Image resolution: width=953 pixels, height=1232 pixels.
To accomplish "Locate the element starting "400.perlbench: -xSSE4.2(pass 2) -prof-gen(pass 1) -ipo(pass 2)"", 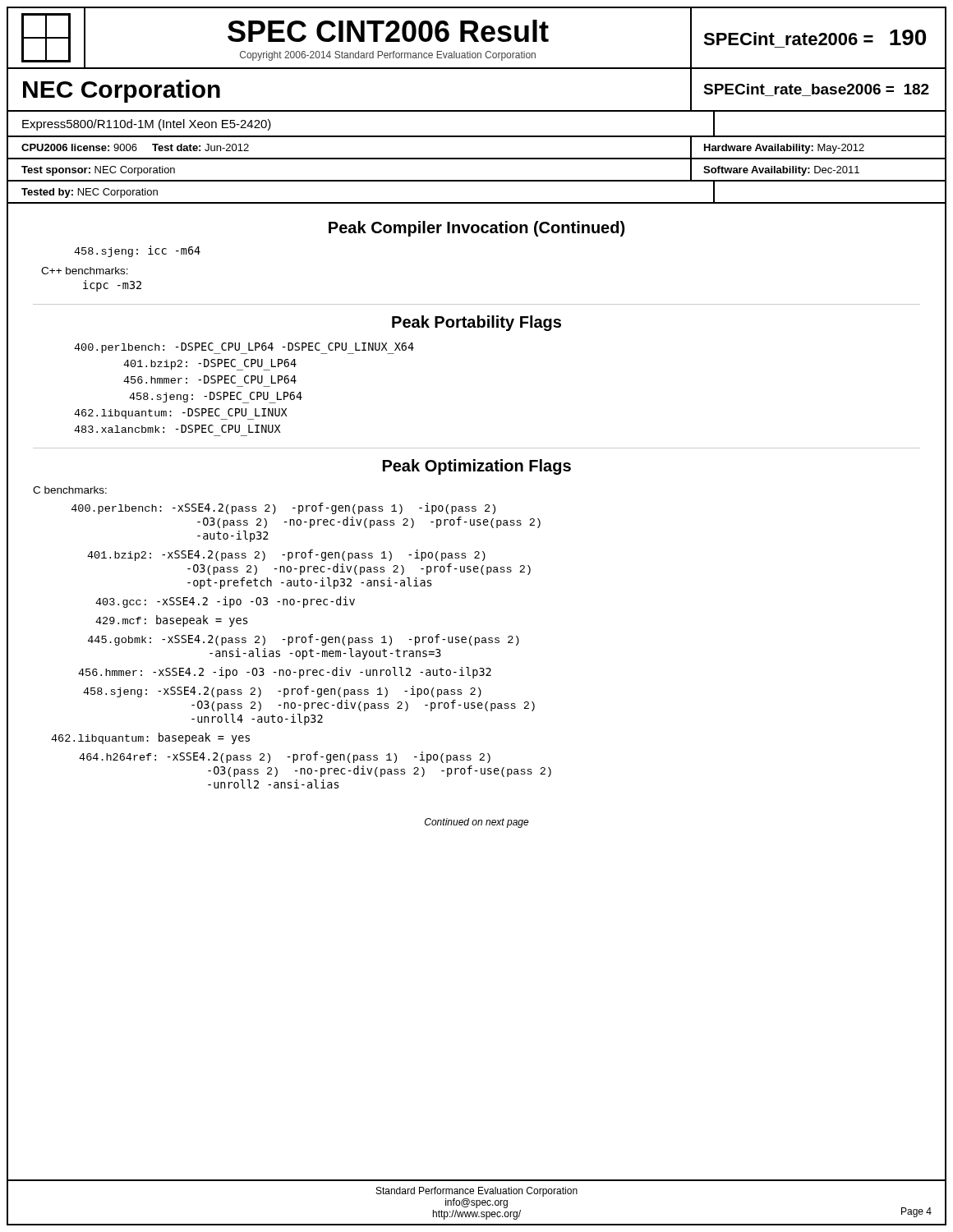I will point(300,522).
